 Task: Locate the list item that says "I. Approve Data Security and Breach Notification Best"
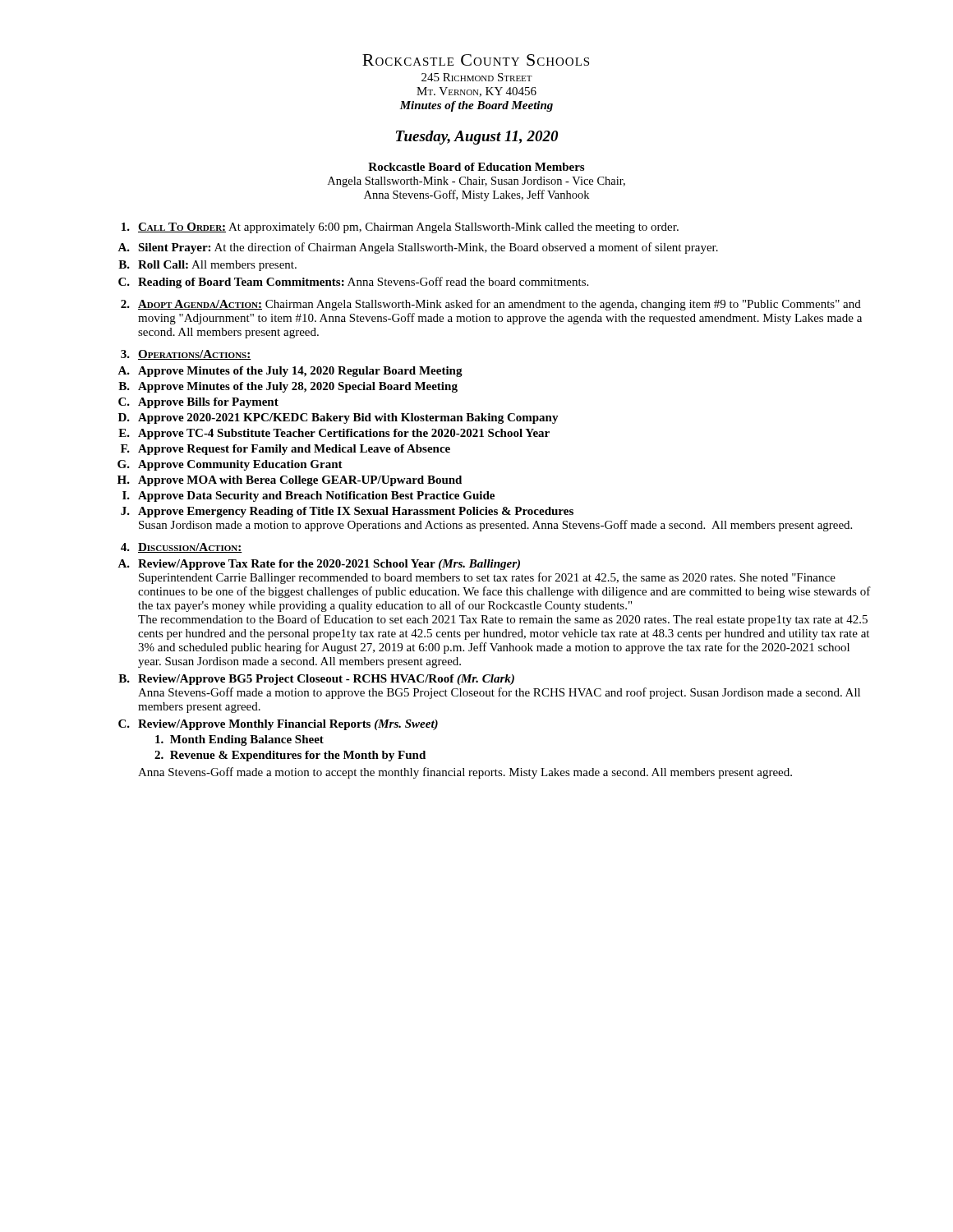click(476, 496)
